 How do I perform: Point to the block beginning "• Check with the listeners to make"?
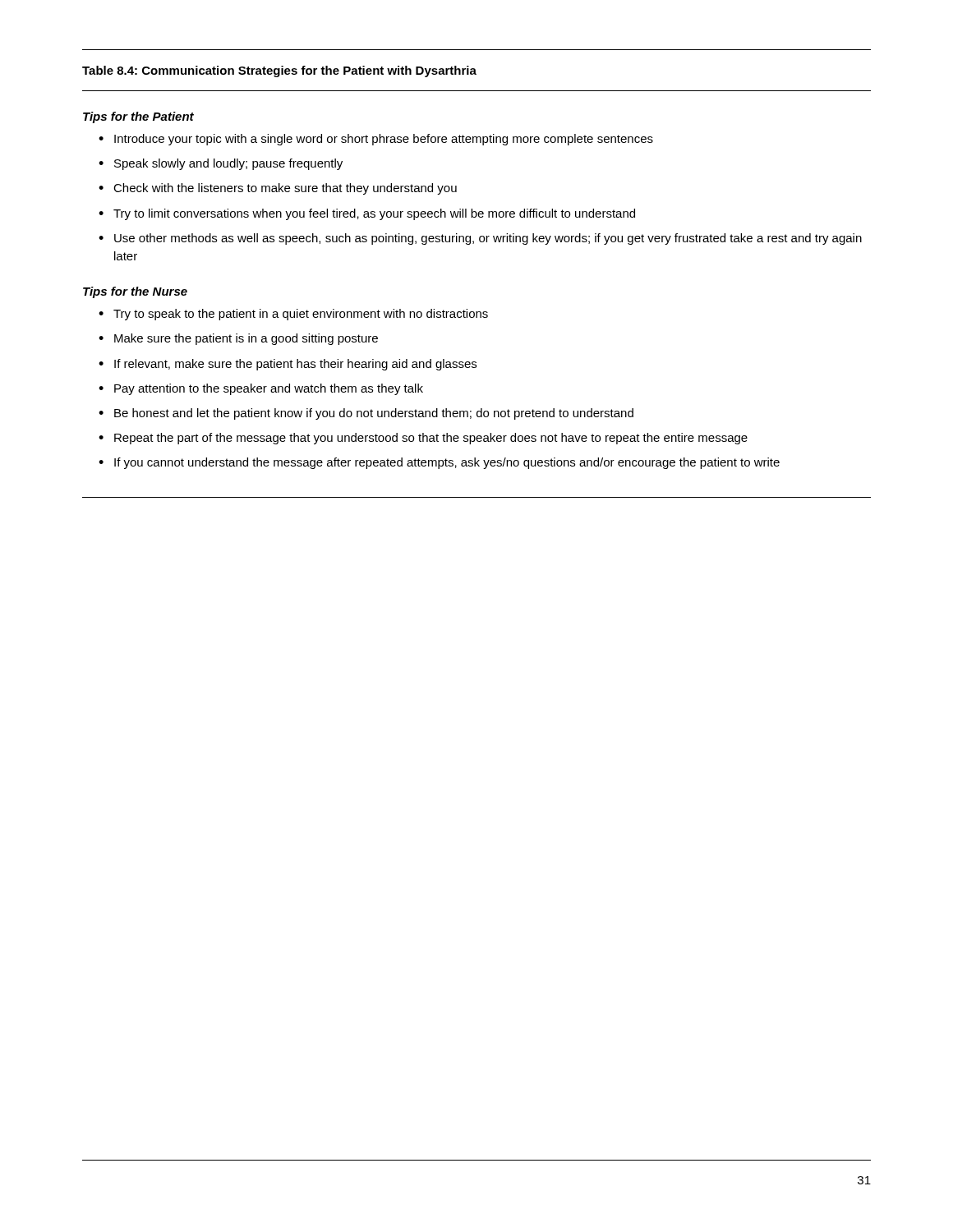(278, 189)
